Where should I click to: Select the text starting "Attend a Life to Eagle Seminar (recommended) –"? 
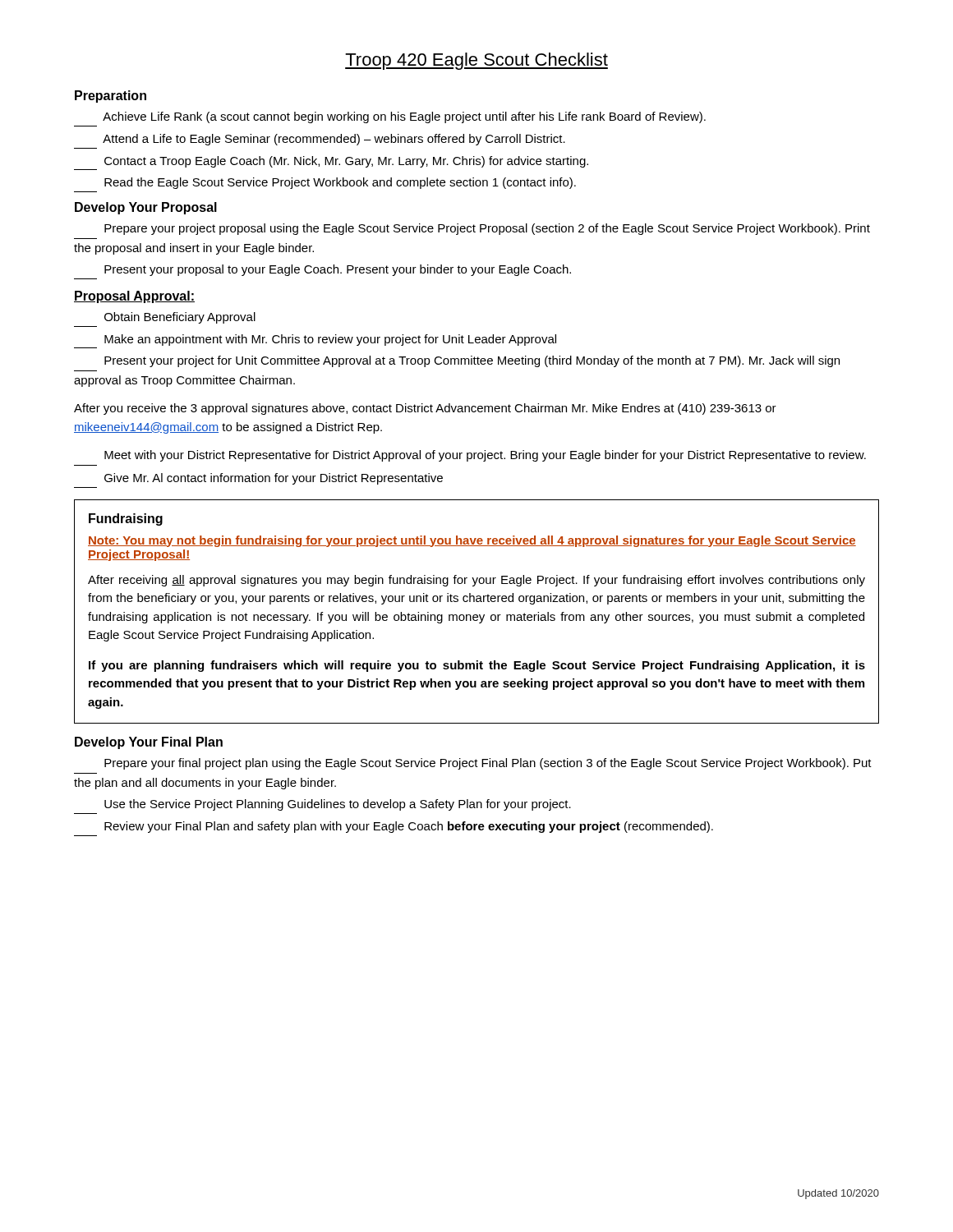(320, 139)
